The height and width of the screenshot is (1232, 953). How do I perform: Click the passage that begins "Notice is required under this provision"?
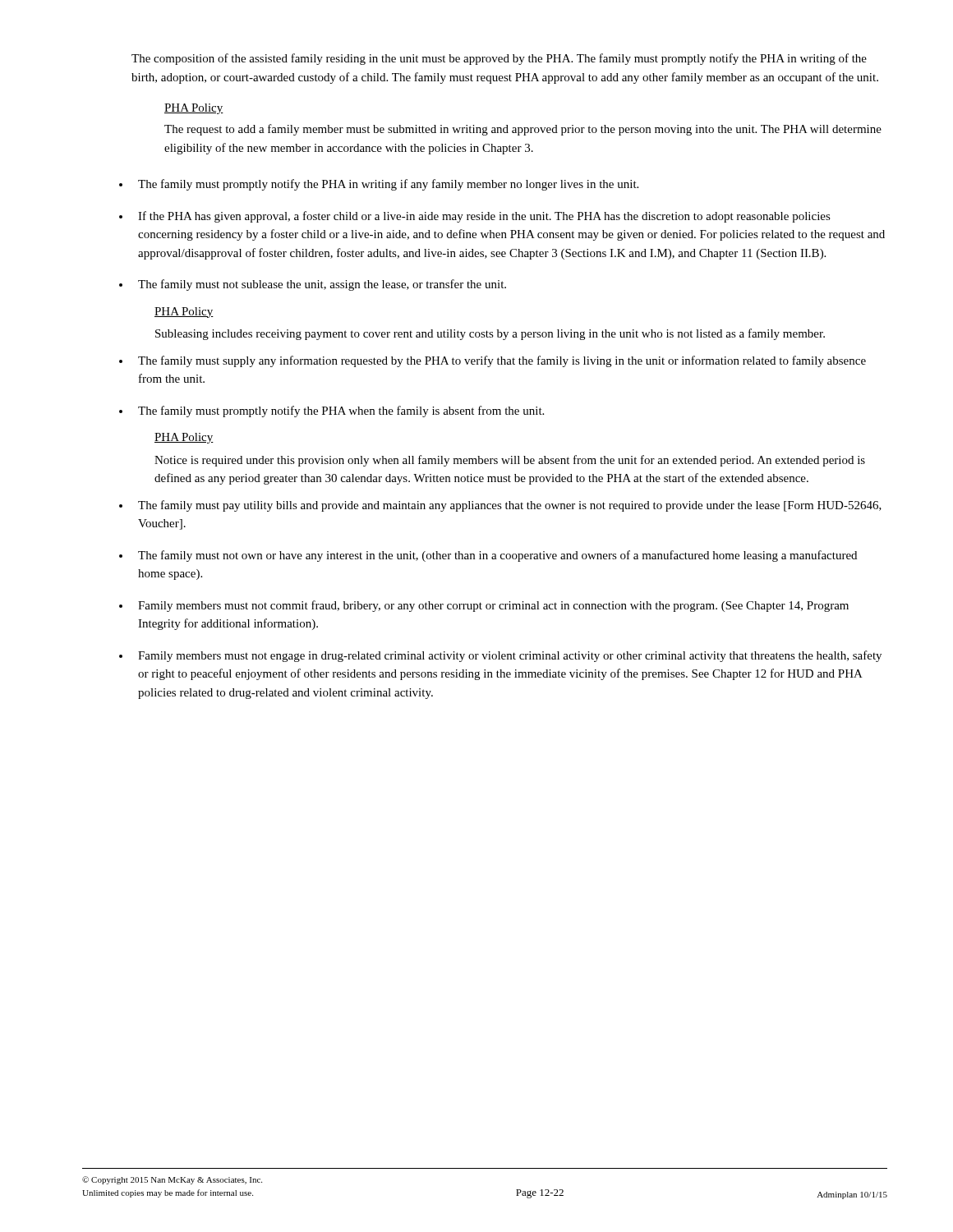pos(510,469)
